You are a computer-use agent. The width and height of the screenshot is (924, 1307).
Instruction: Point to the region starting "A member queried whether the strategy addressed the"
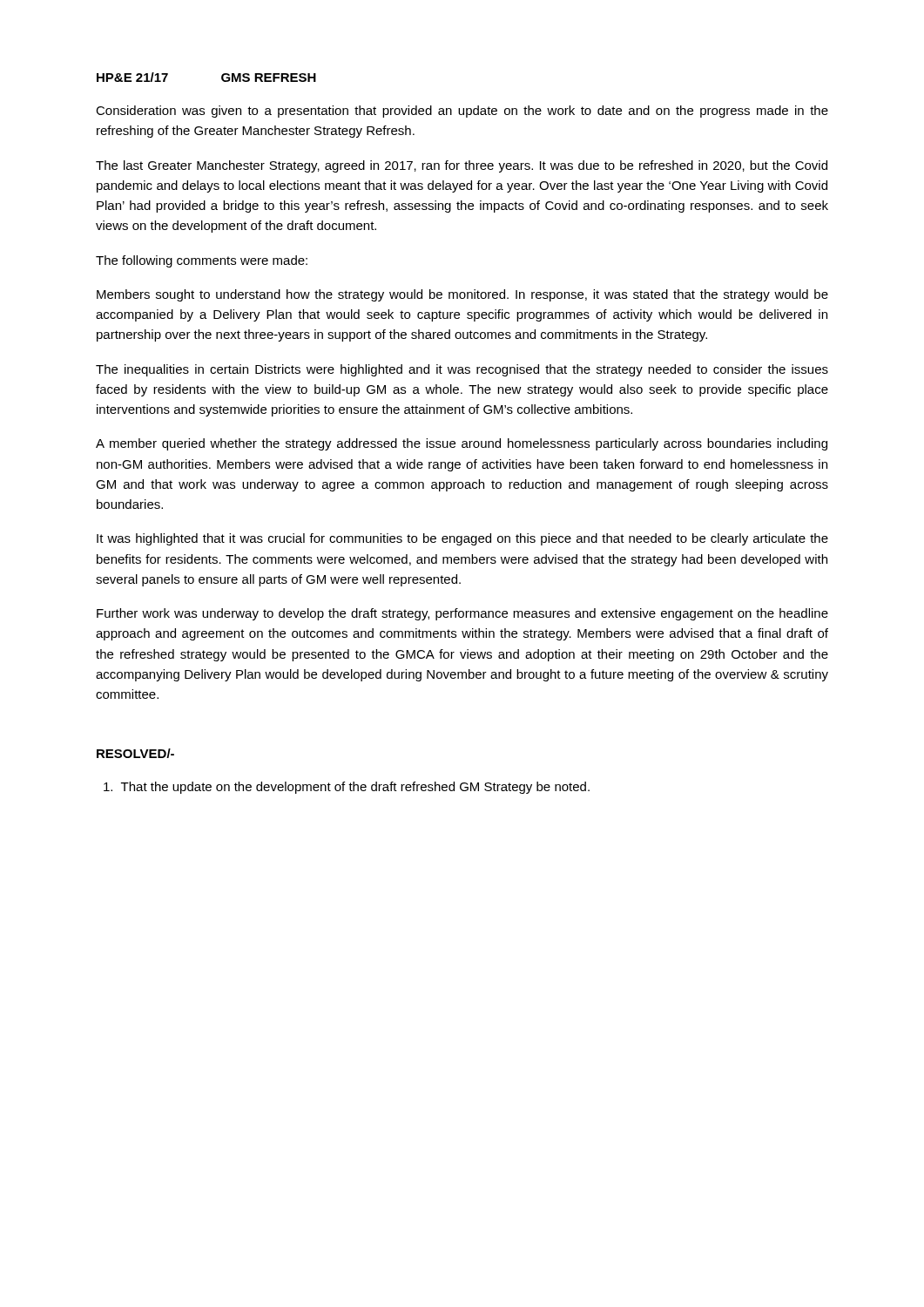[462, 474]
